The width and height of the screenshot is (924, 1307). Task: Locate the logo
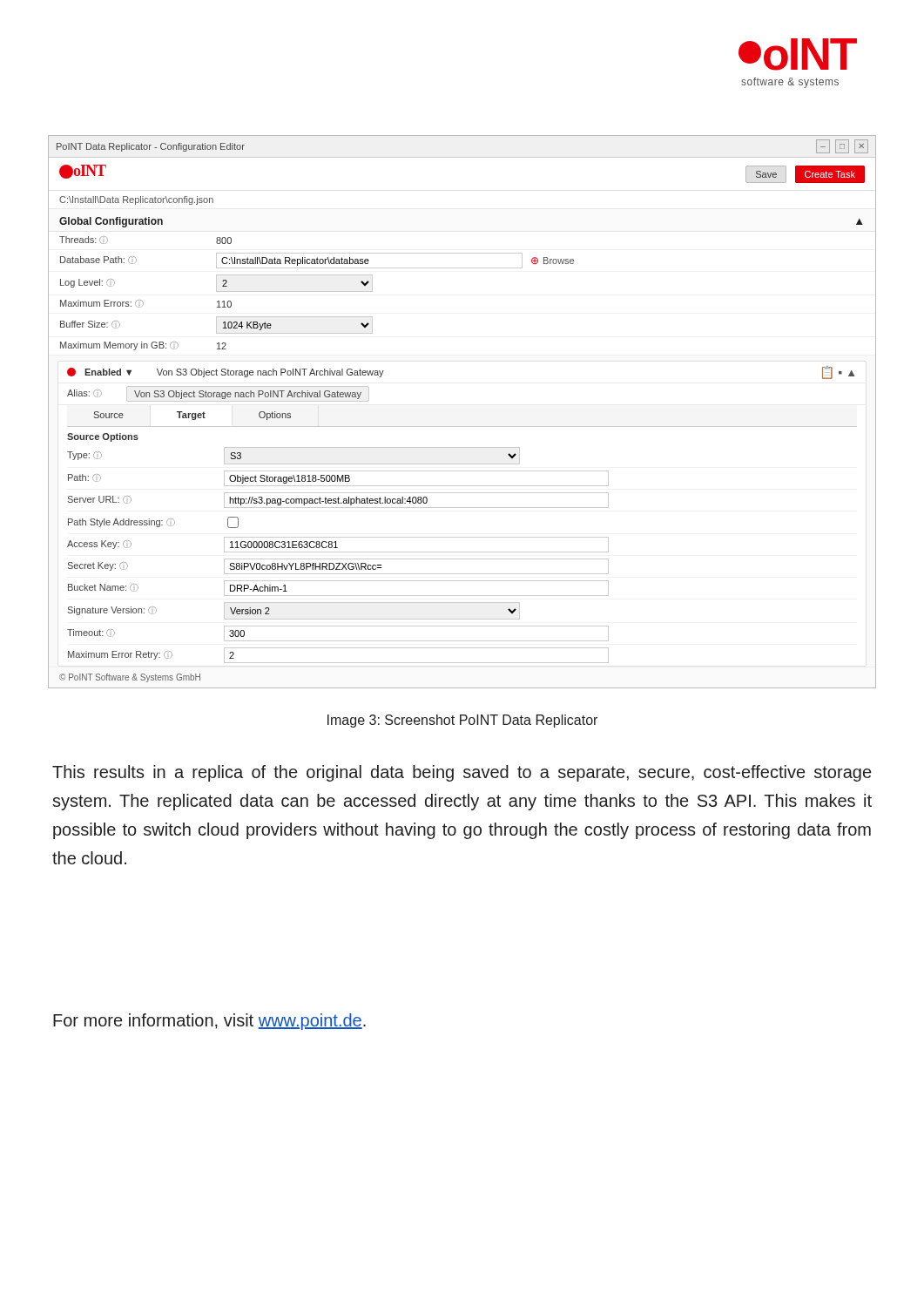coord(804,59)
